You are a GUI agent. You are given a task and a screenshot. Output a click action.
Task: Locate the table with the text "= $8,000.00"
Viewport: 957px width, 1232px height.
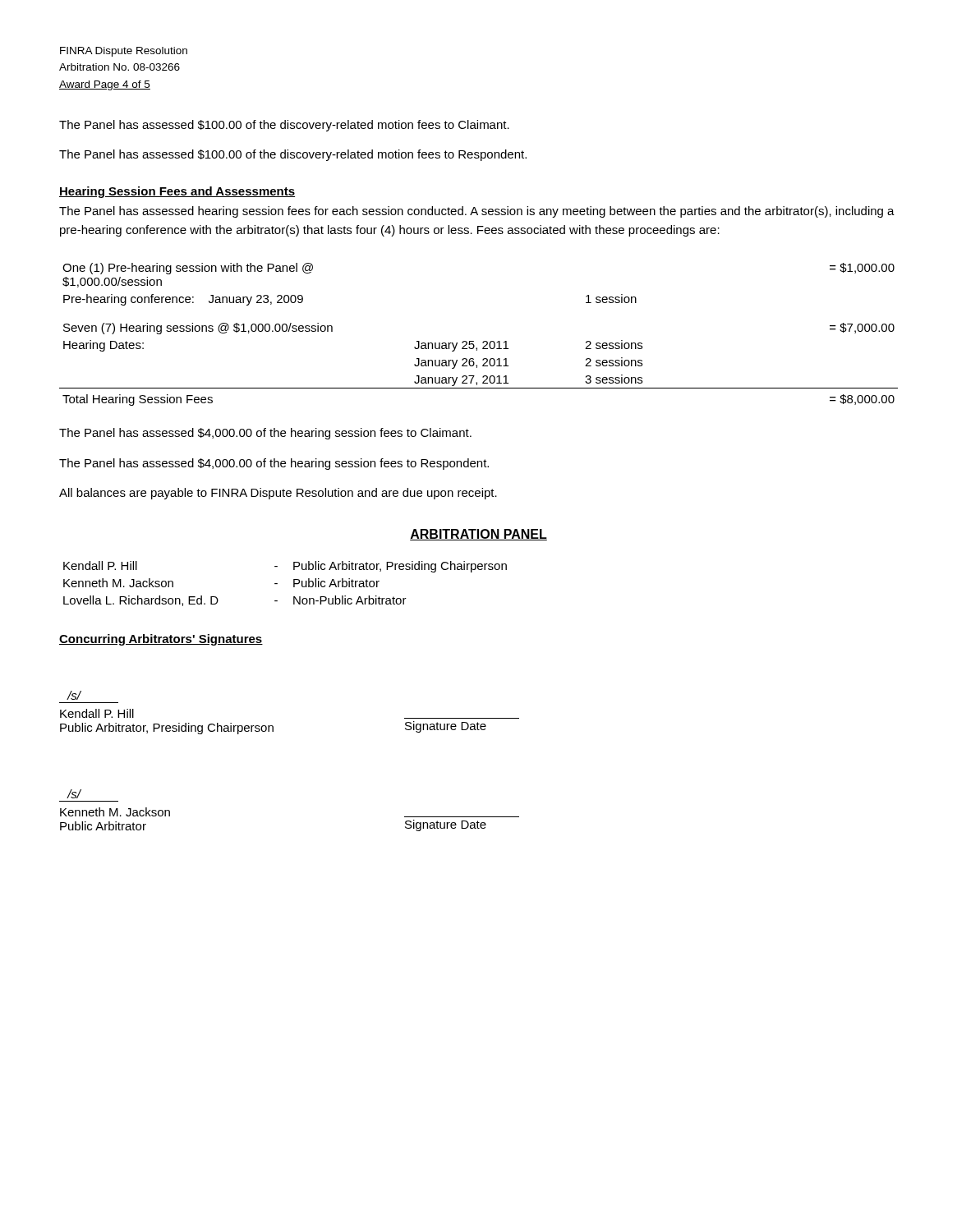(478, 331)
